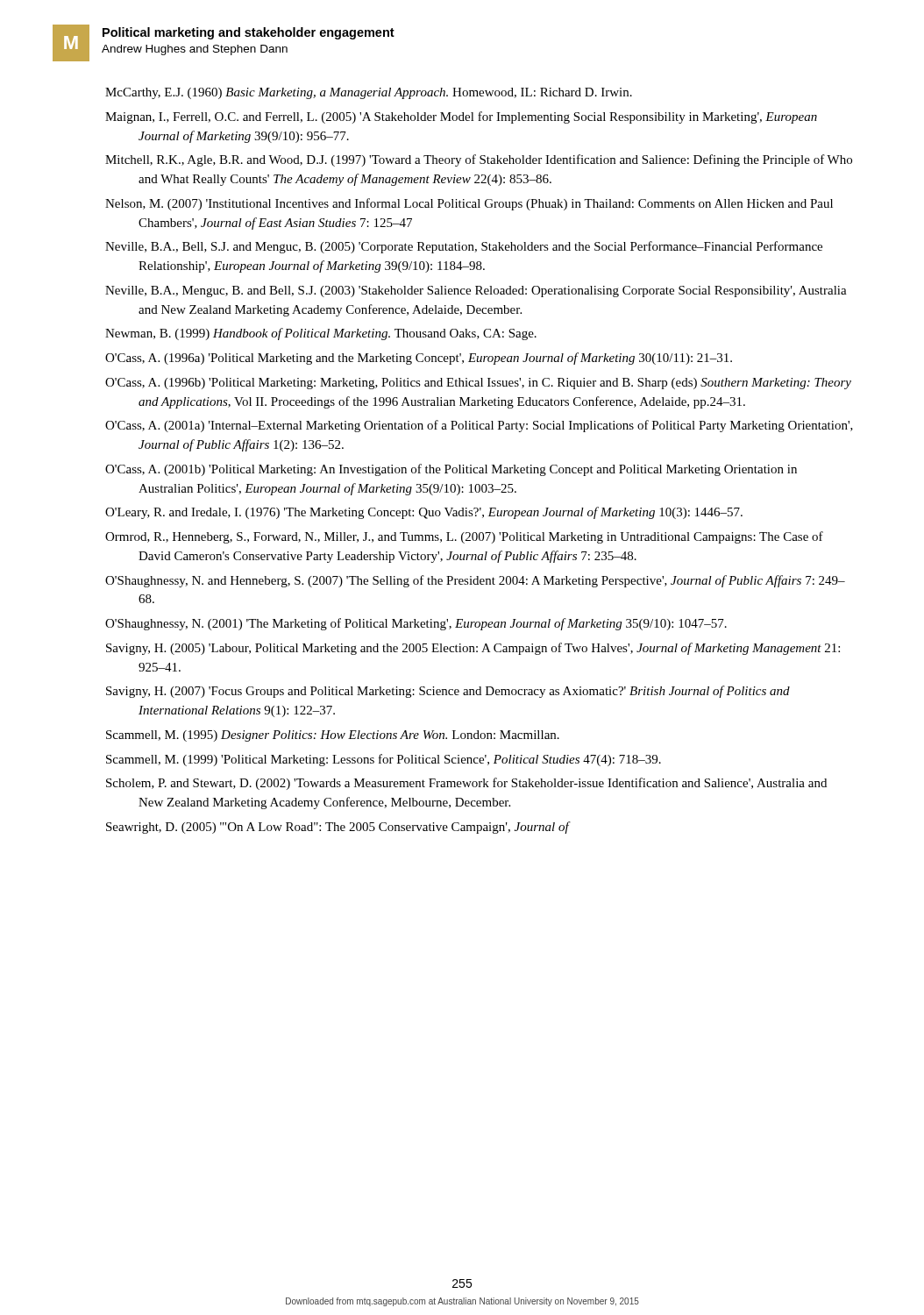Click on the list item containing "Savigny, H. (2007)"
This screenshot has height=1315, width=924.
pyautogui.click(x=447, y=701)
